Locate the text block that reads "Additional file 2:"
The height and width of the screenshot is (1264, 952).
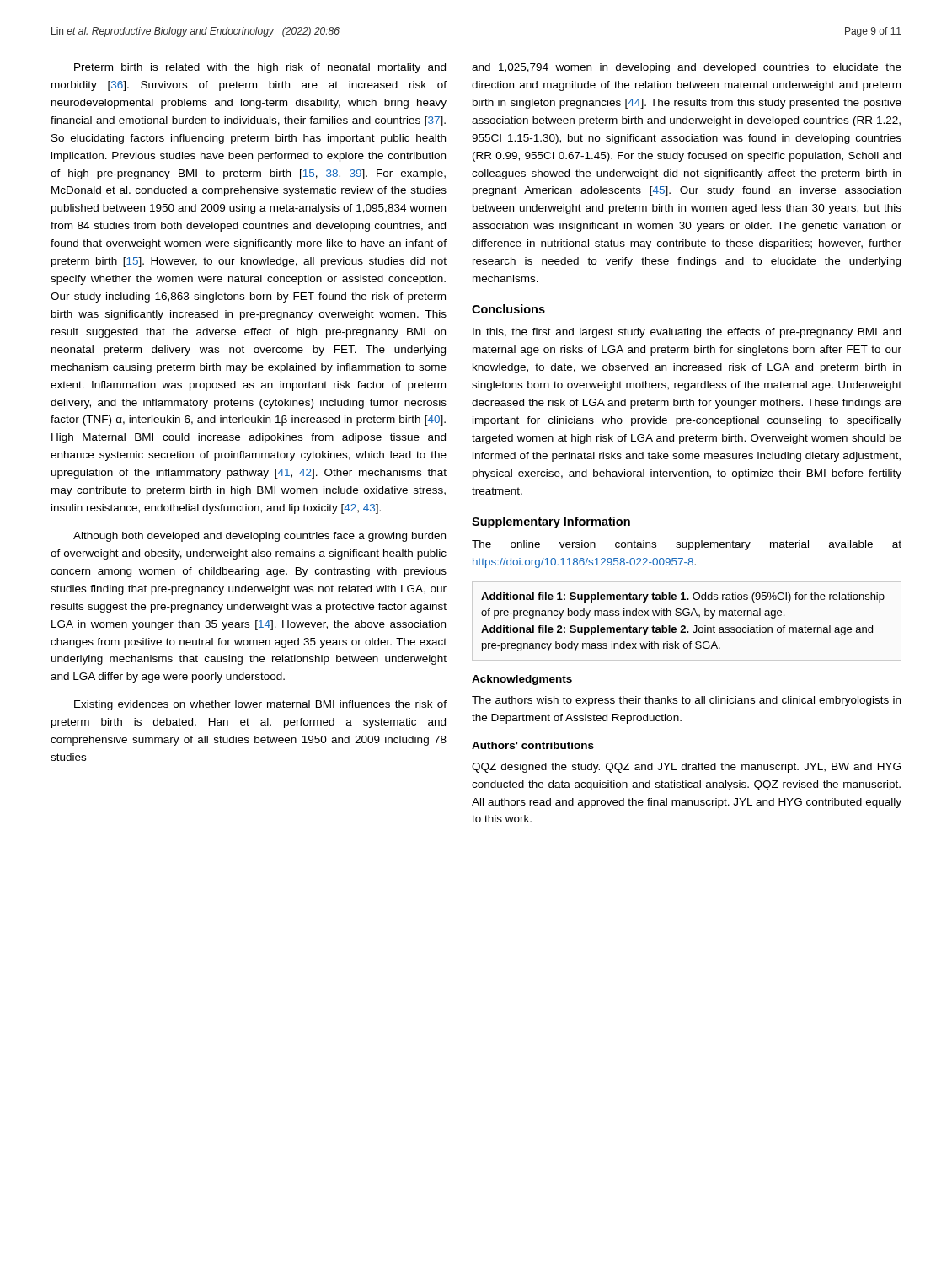(x=687, y=637)
